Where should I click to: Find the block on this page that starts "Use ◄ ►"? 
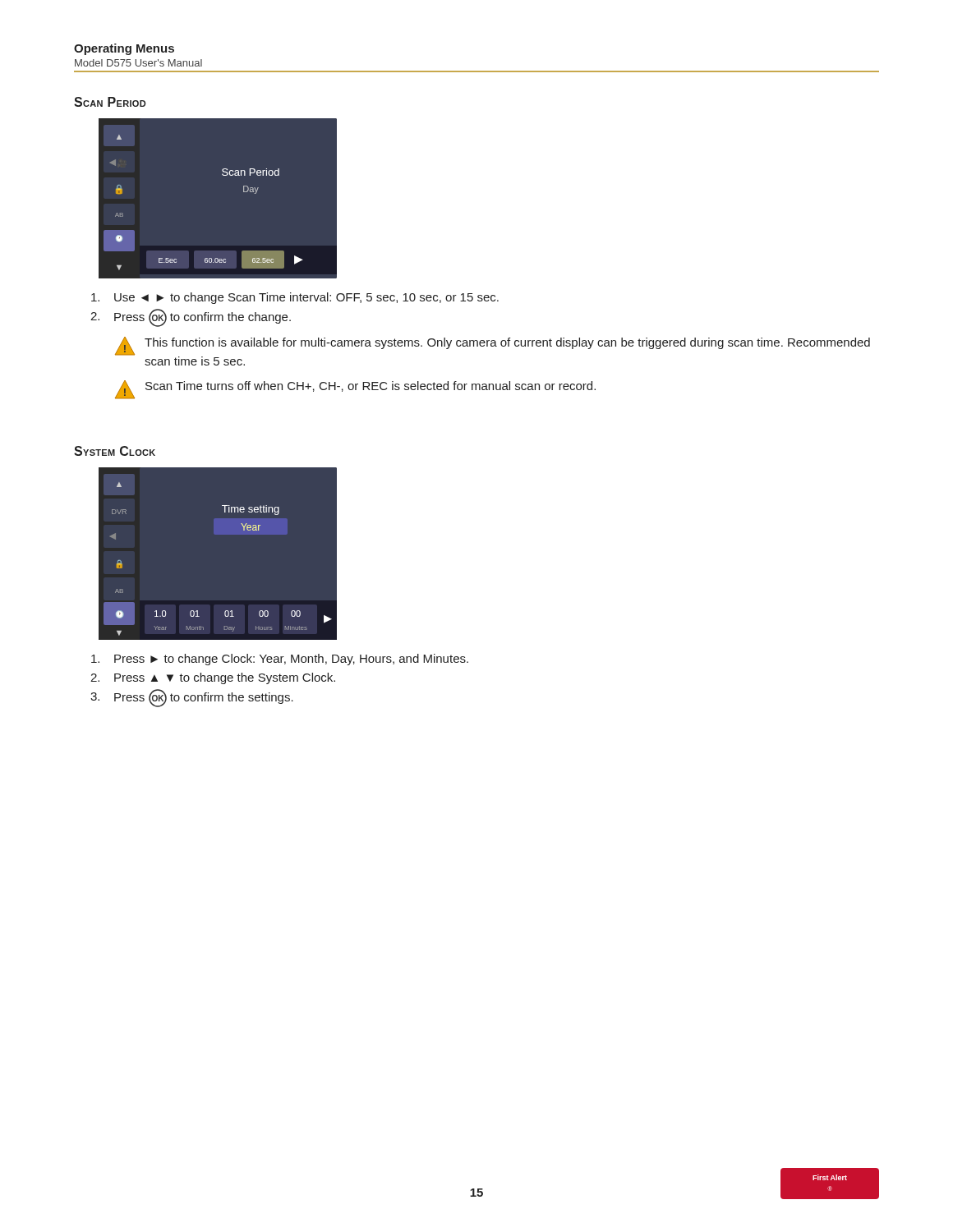click(x=485, y=297)
